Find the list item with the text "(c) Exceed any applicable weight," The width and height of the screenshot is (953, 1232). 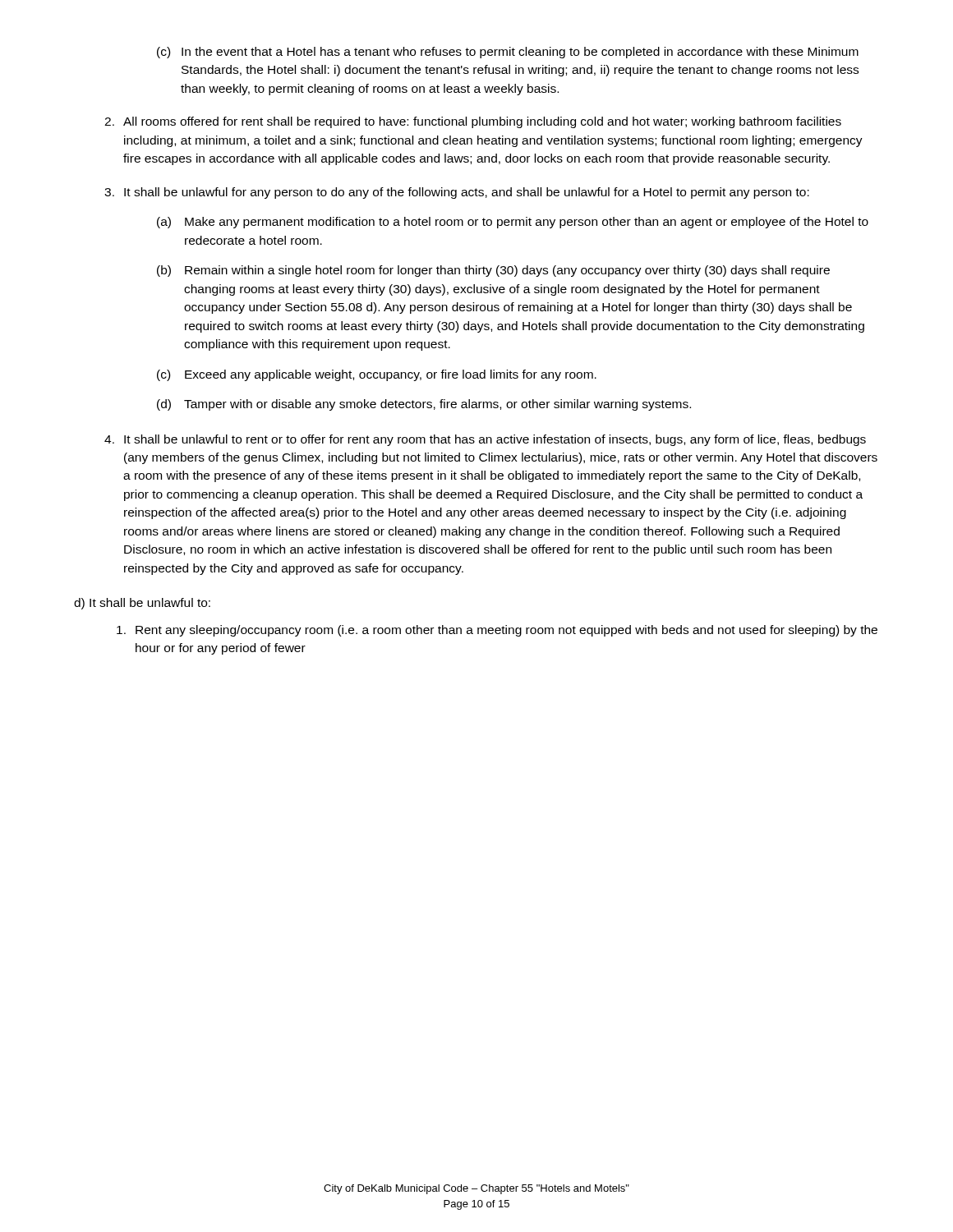point(518,374)
